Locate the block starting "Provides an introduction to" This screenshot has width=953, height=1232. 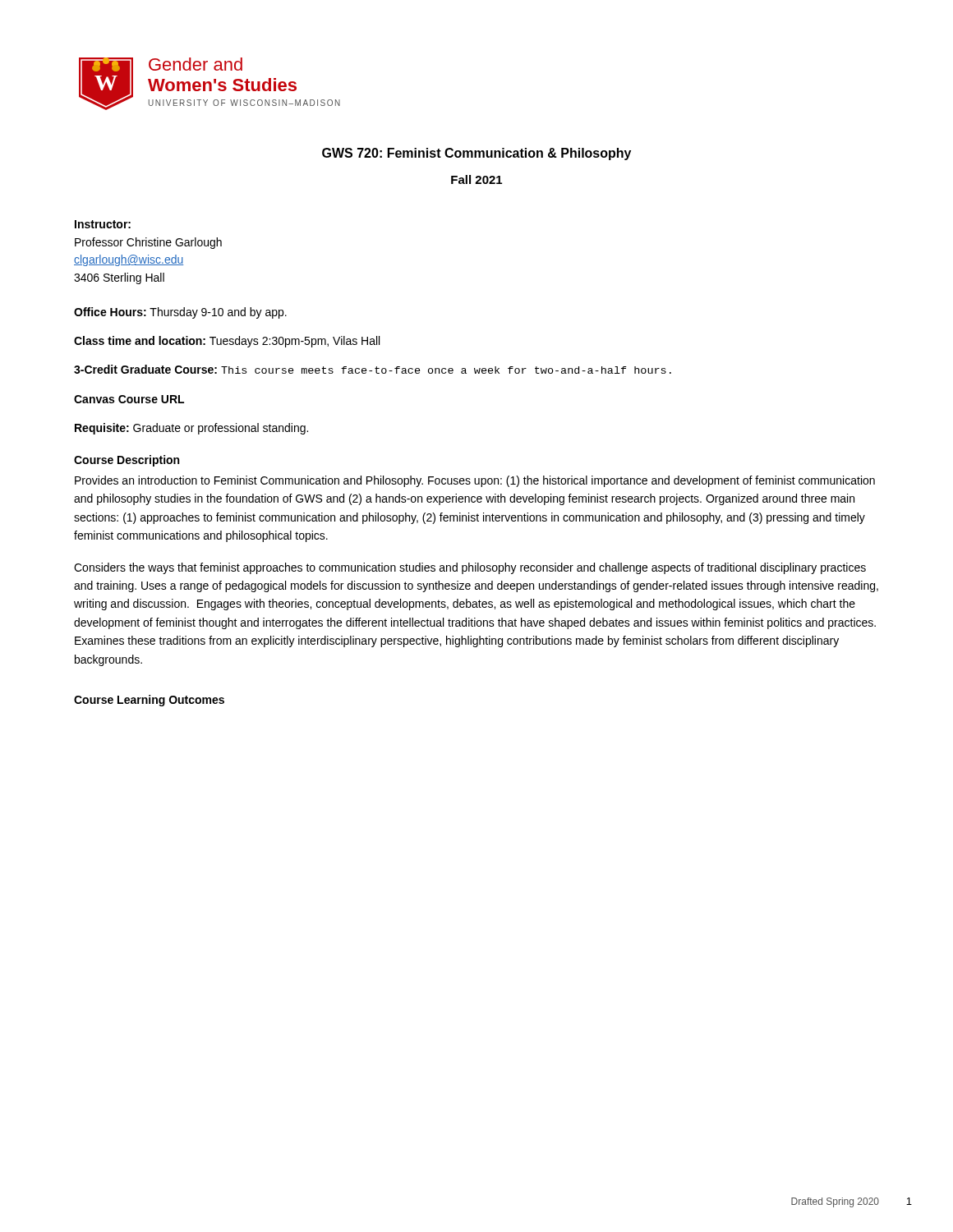475,508
